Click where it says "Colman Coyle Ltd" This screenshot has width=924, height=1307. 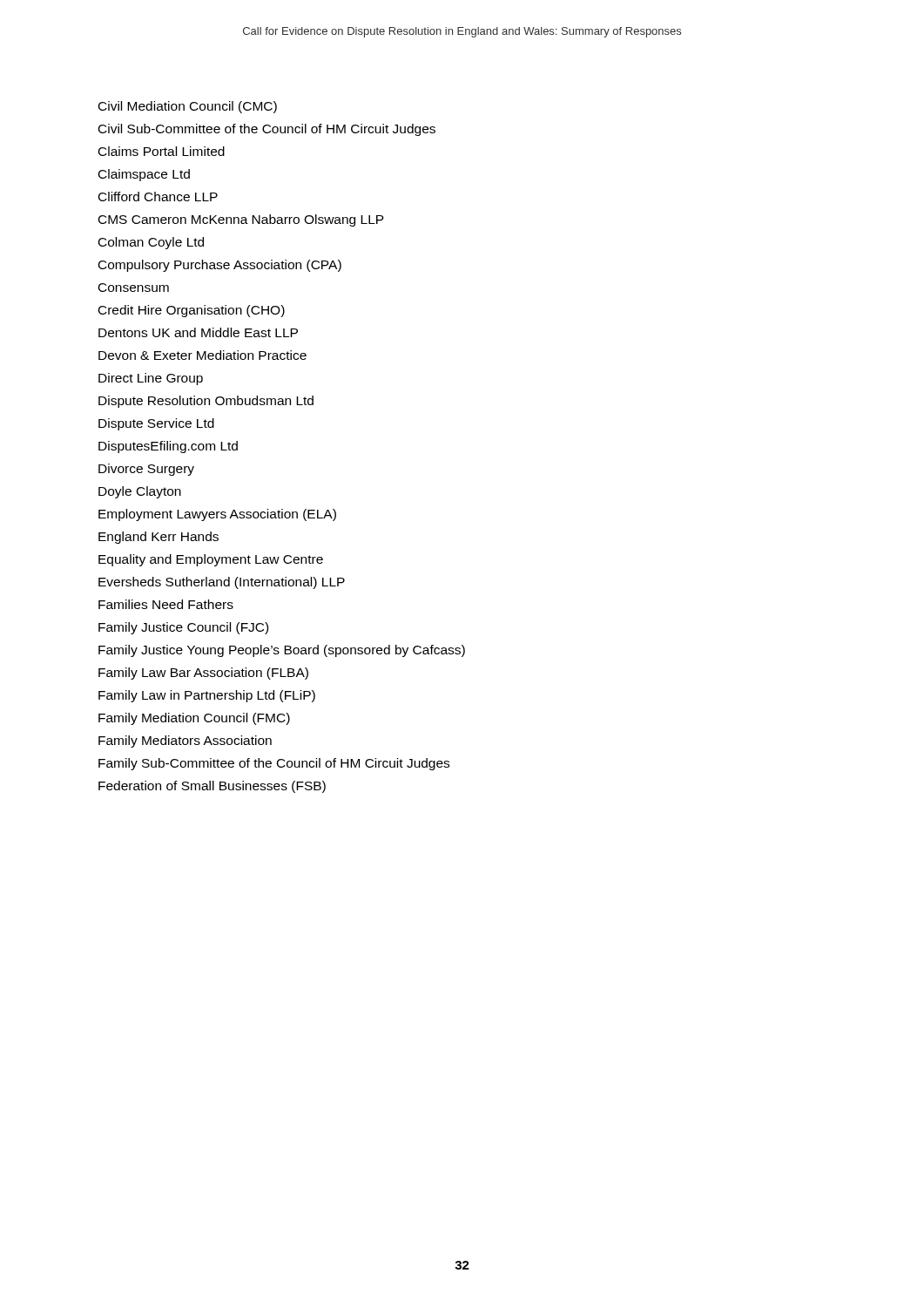151,242
